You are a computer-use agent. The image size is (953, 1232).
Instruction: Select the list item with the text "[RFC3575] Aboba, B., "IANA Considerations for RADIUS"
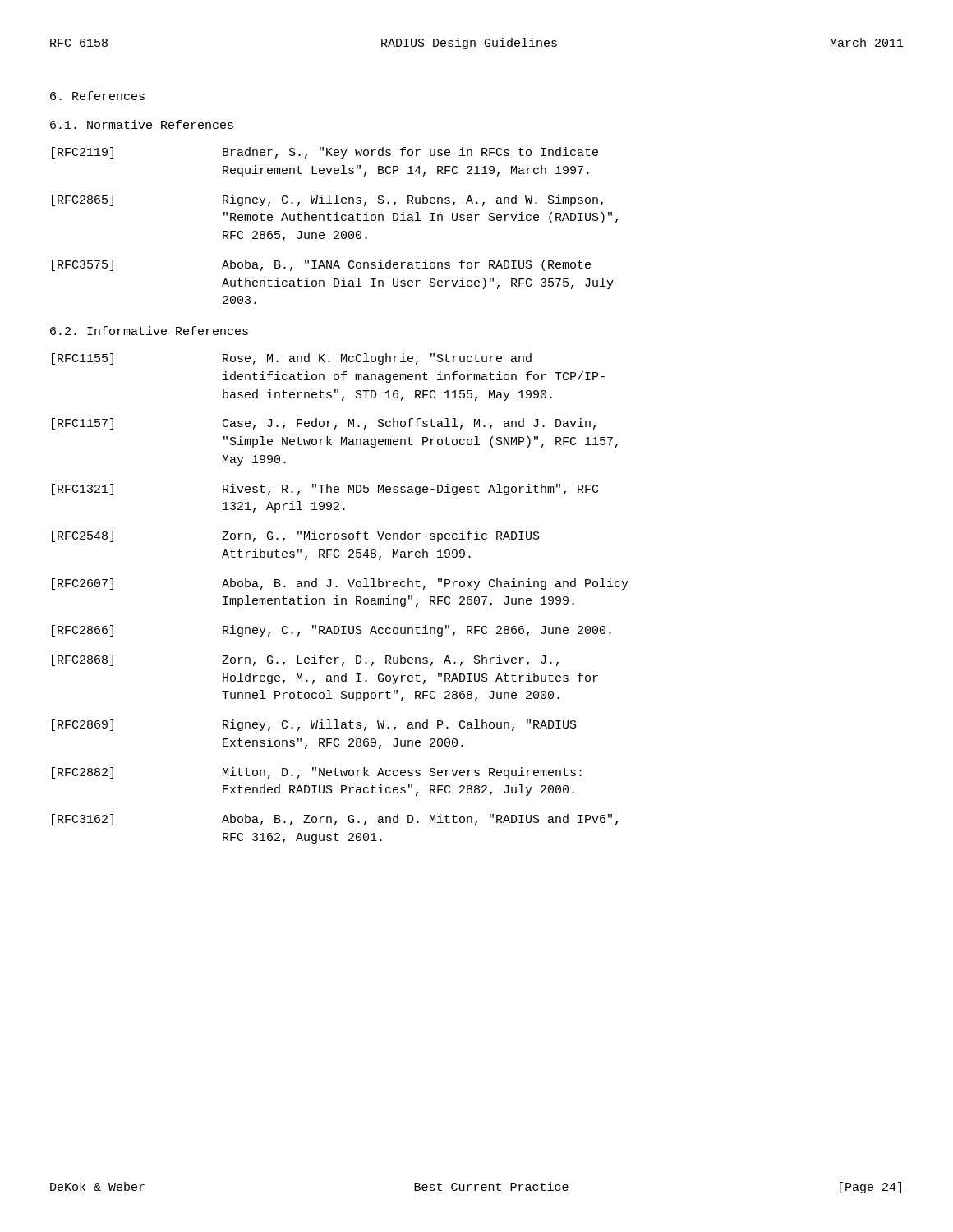click(x=476, y=284)
